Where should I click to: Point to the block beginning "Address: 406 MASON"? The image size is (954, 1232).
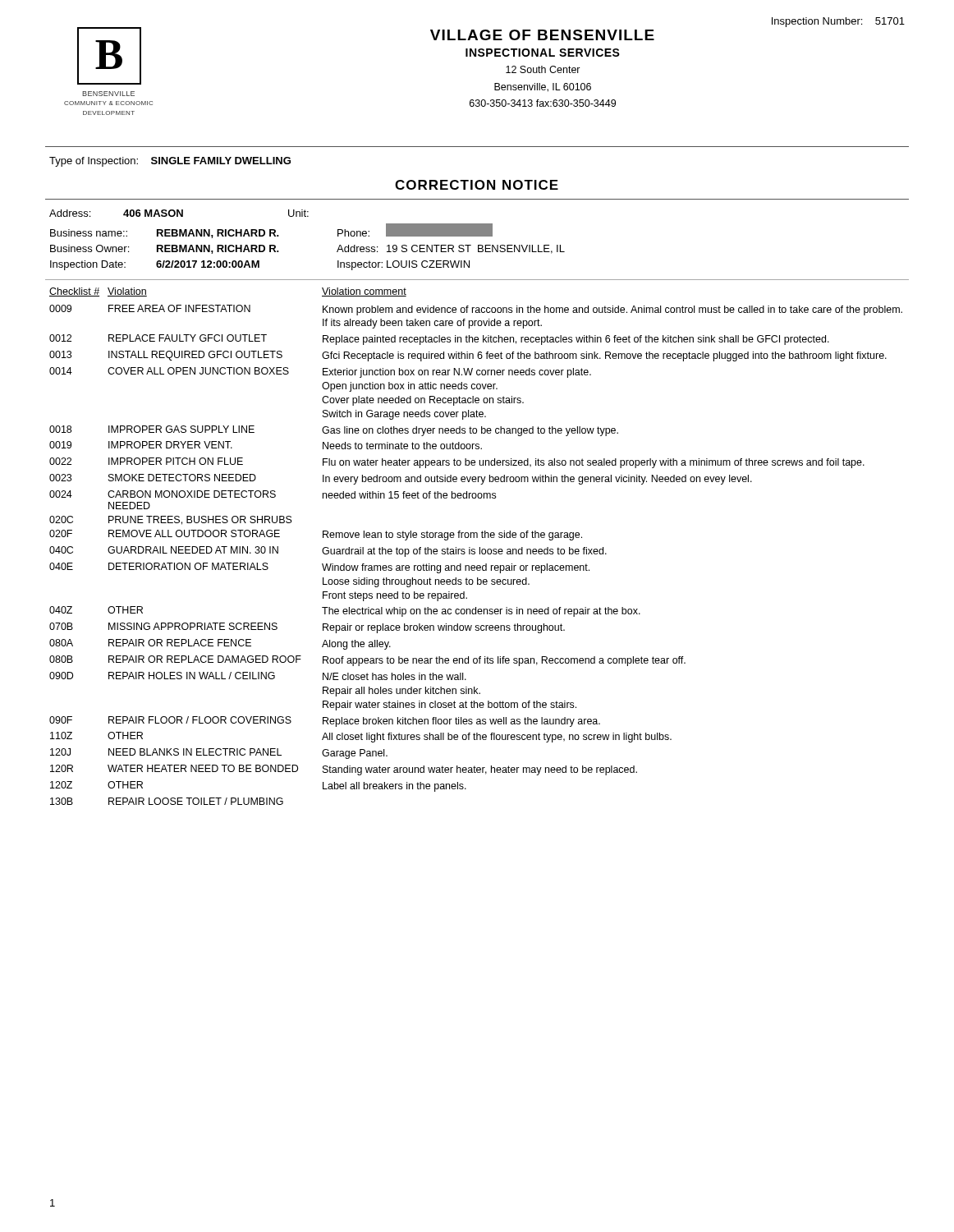coord(193,213)
